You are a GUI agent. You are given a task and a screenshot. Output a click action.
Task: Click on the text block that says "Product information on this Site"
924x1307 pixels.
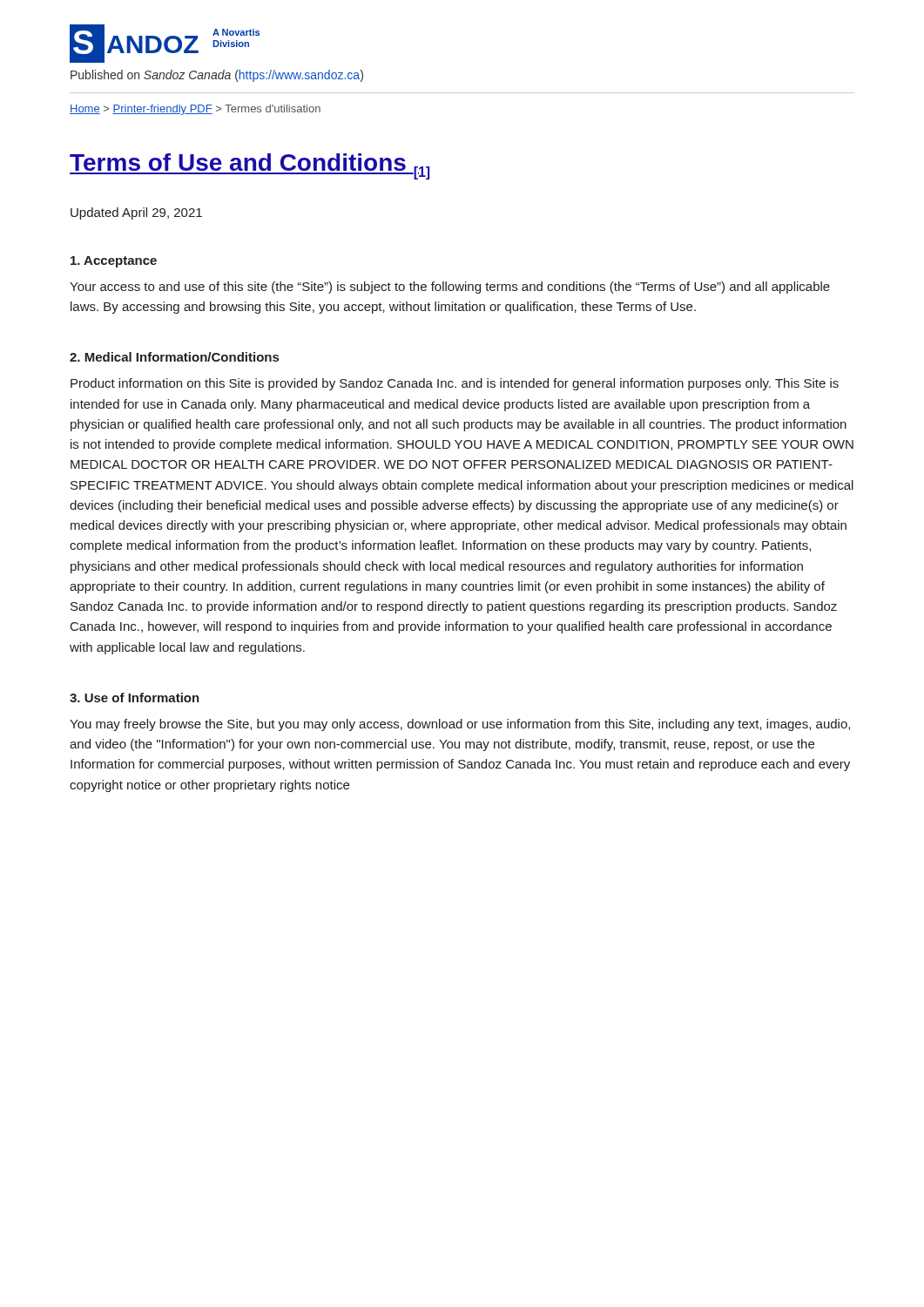tap(462, 515)
